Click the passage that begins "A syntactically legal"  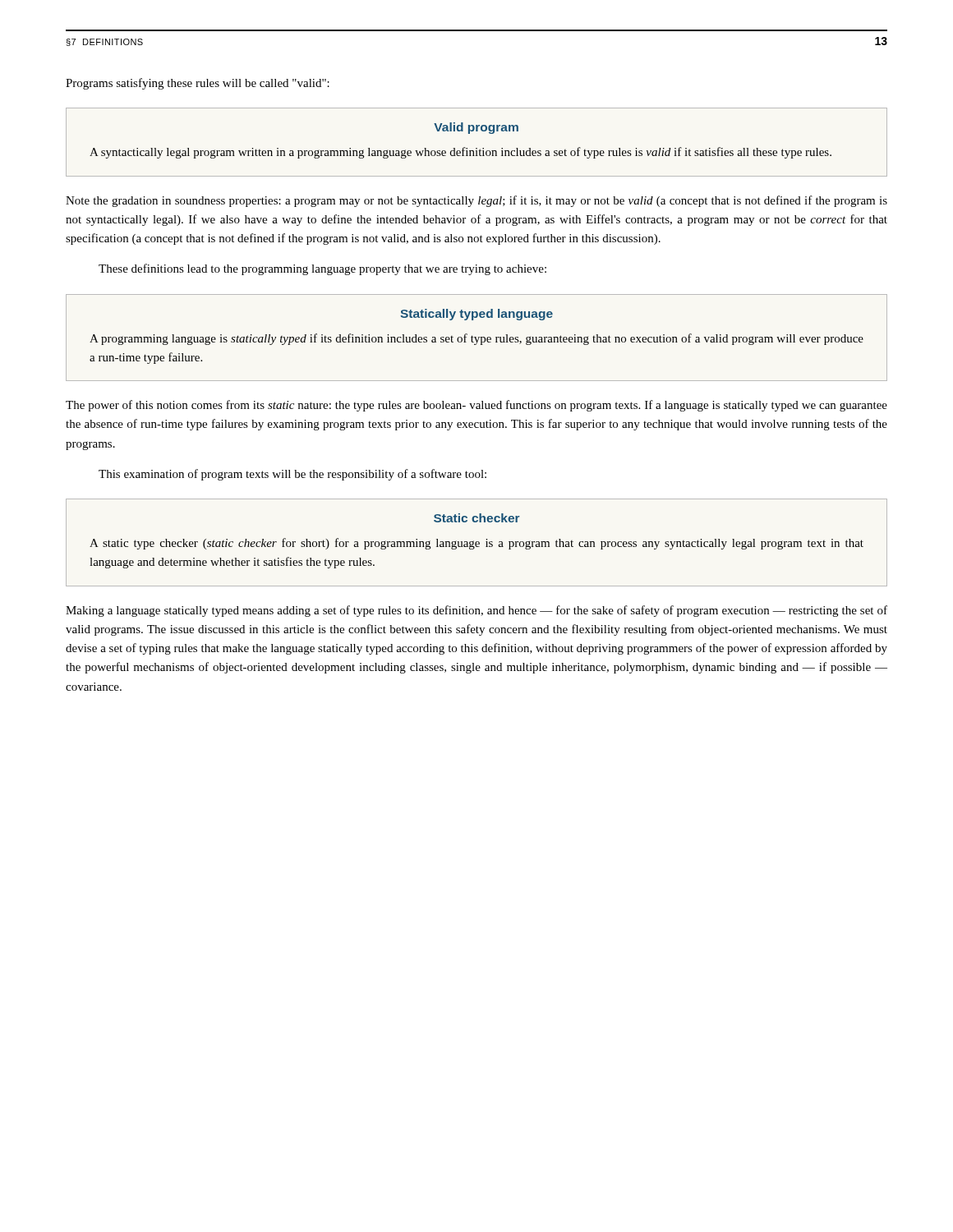[x=461, y=152]
